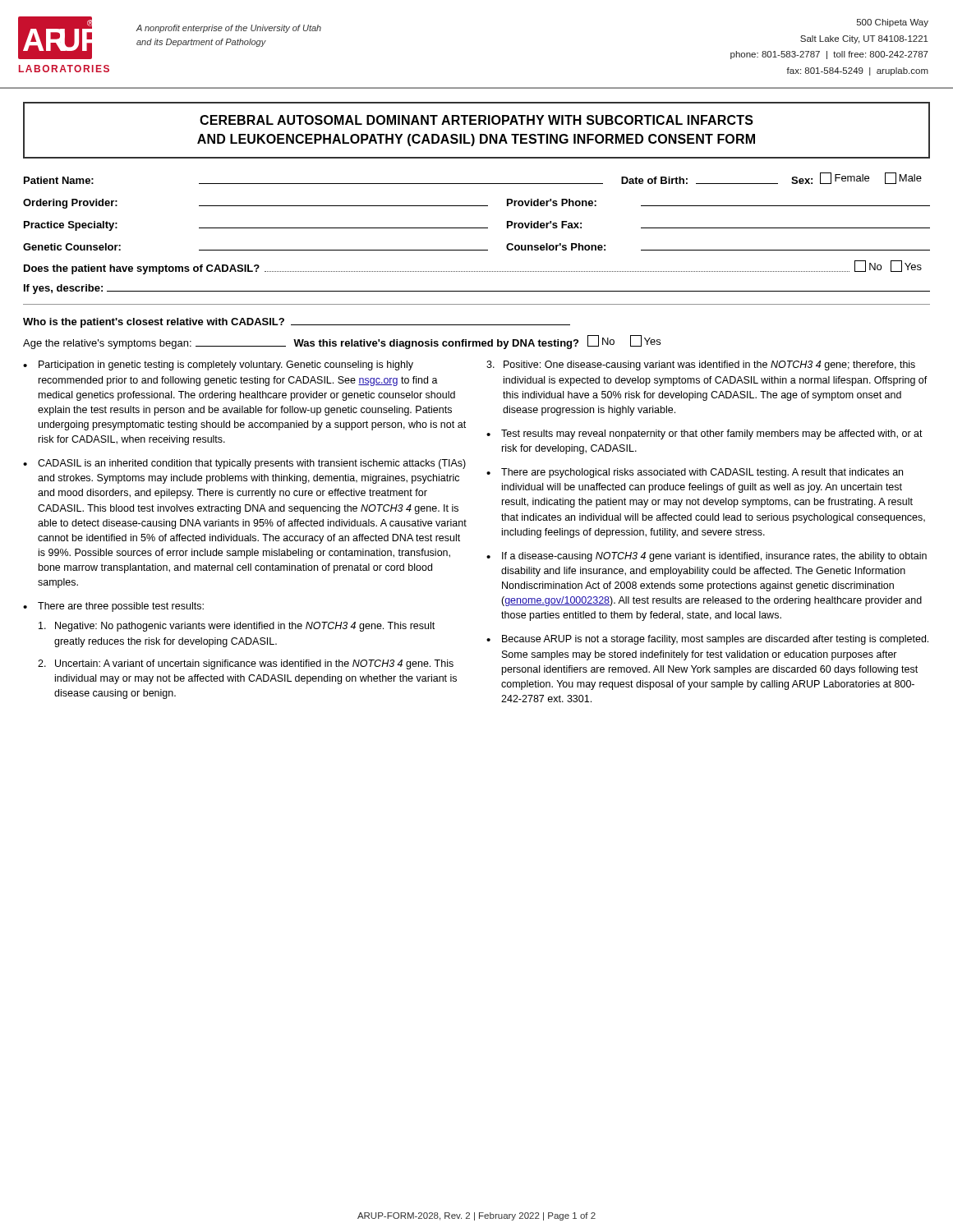Where is the passage that starts "• If a disease-causing NOTCH3 4 gene"?
This screenshot has width=953, height=1232.
coord(708,586)
